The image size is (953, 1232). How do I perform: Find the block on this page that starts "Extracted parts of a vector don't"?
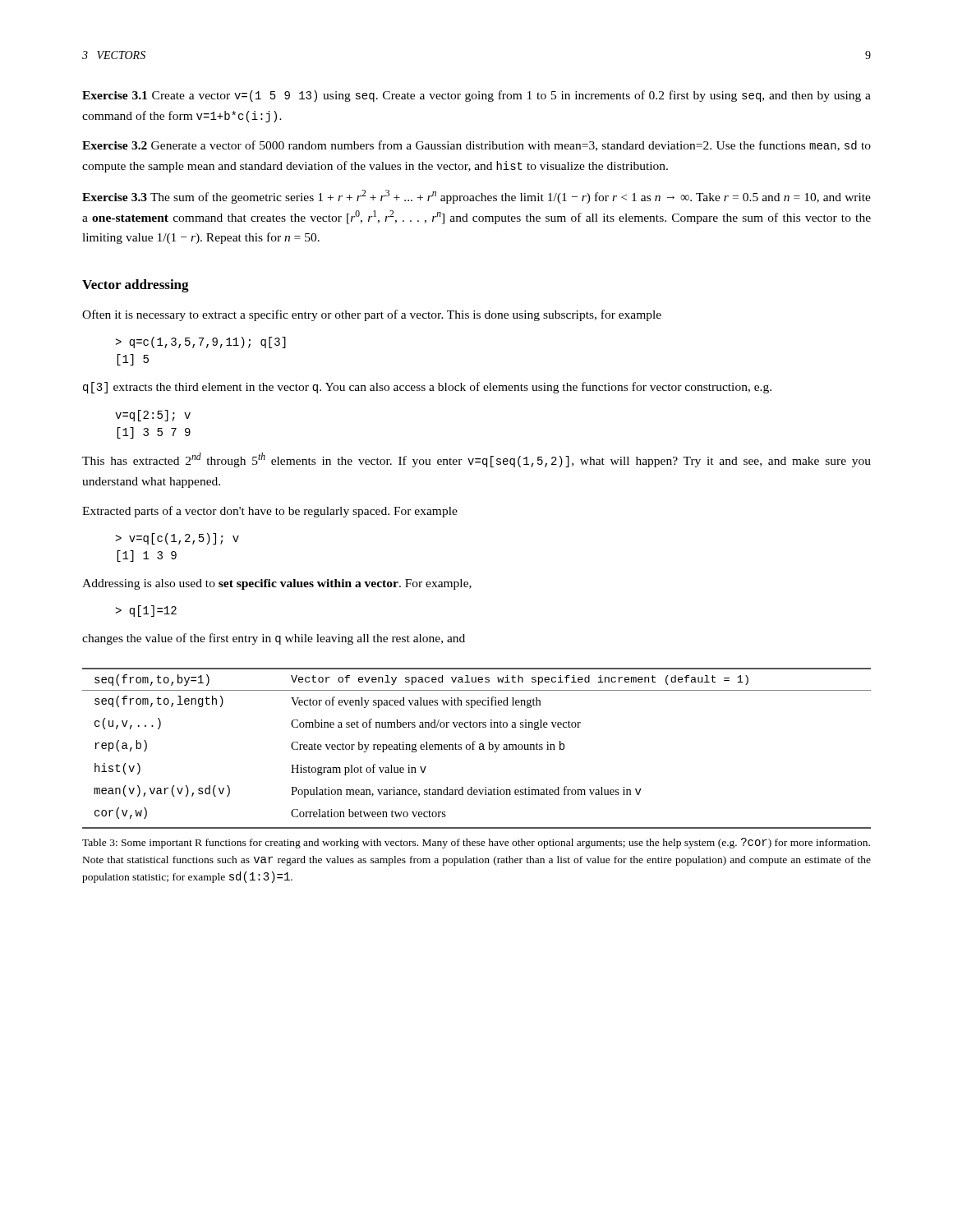(270, 510)
